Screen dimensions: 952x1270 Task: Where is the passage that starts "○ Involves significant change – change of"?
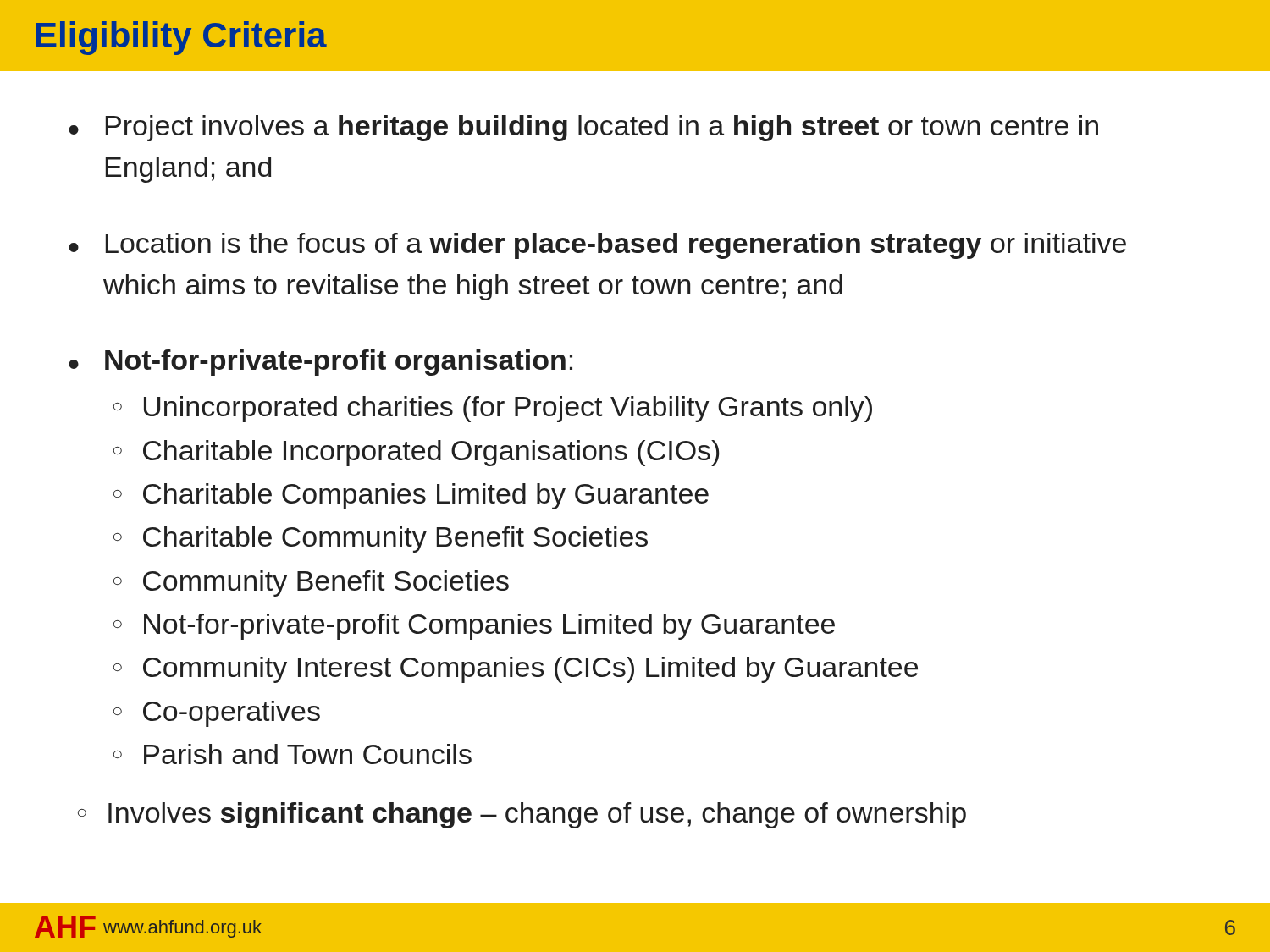(x=522, y=813)
